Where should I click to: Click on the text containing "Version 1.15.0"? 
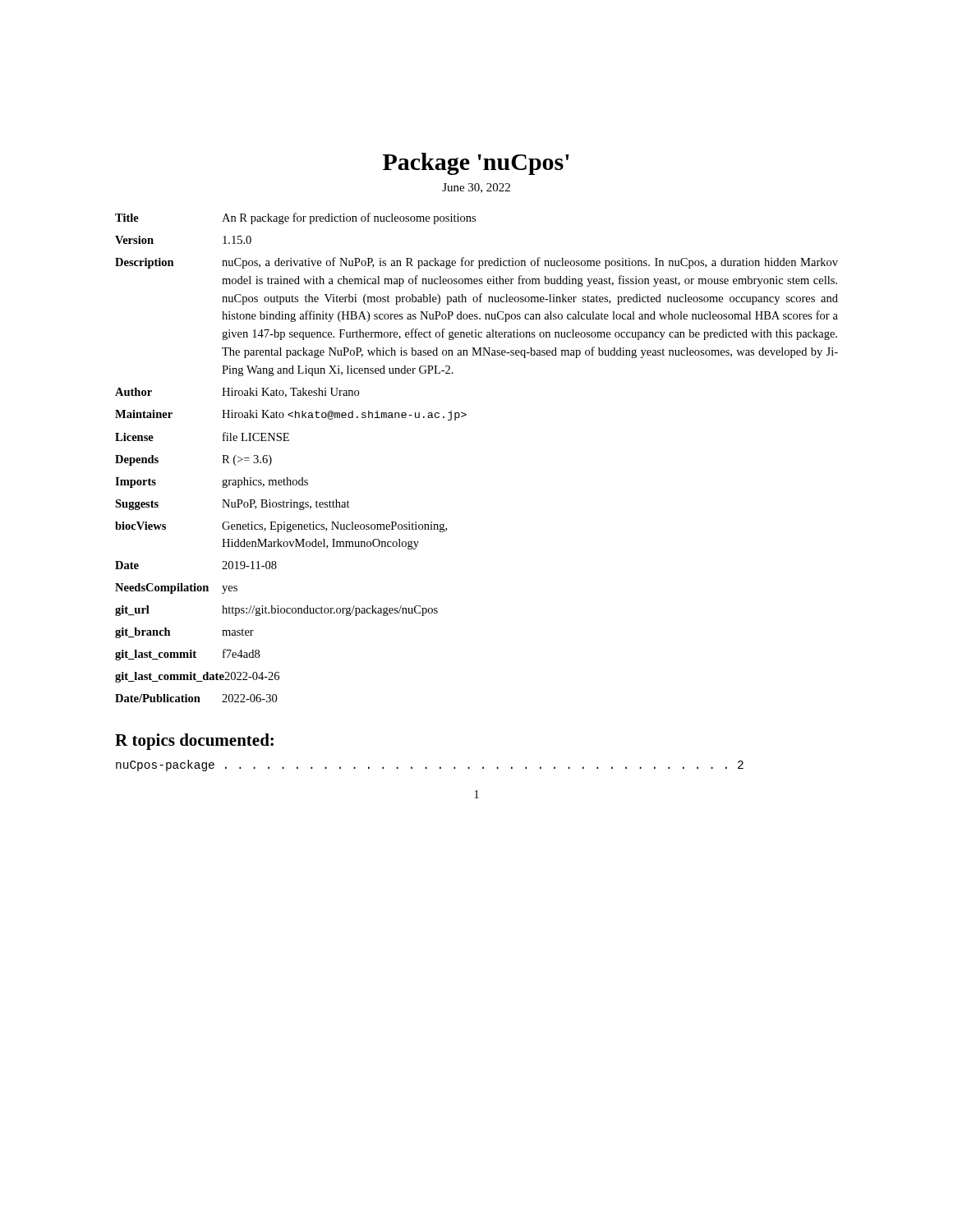[x=134, y=239]
